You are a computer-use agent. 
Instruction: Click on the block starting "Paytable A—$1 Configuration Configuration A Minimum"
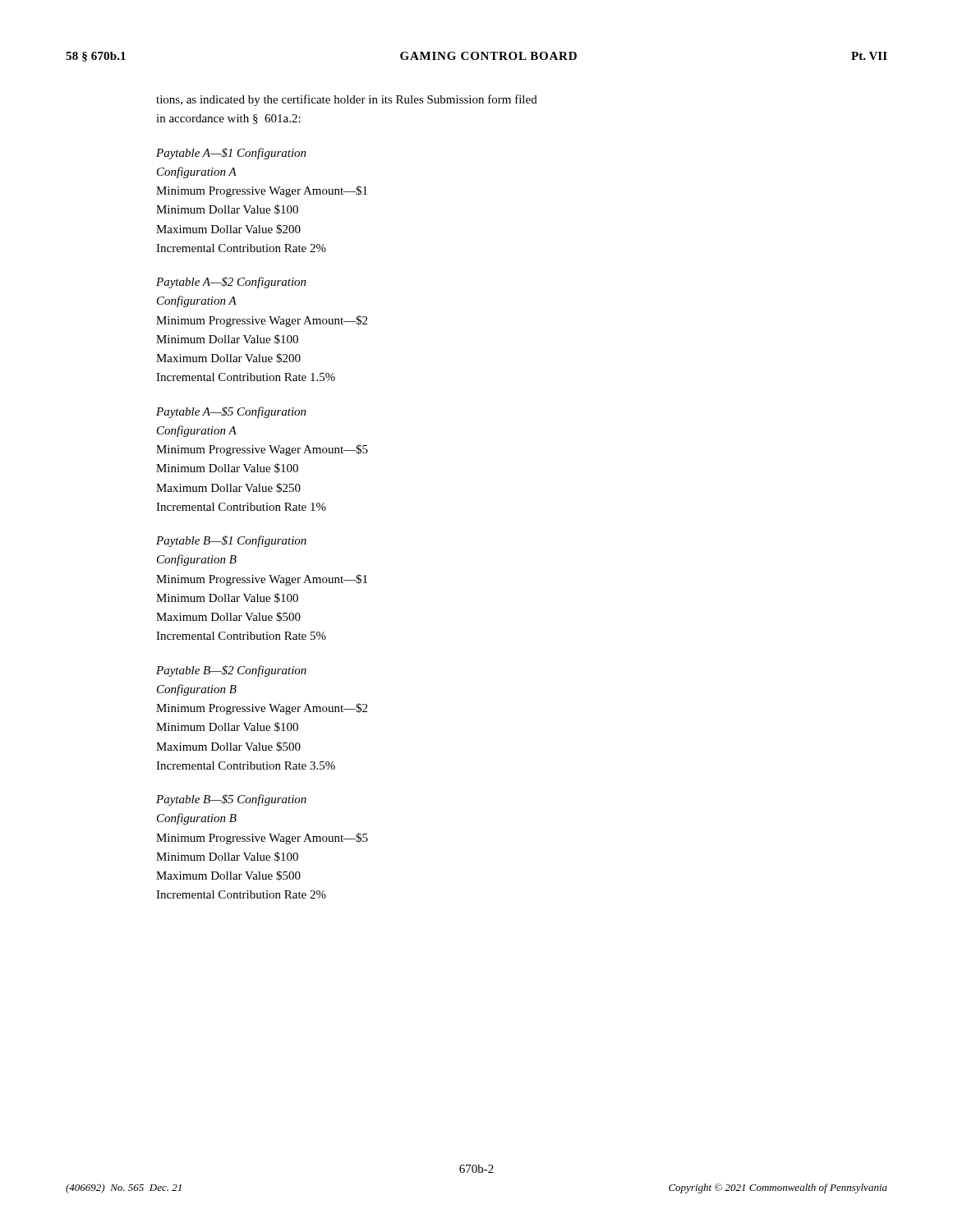[231, 154]
